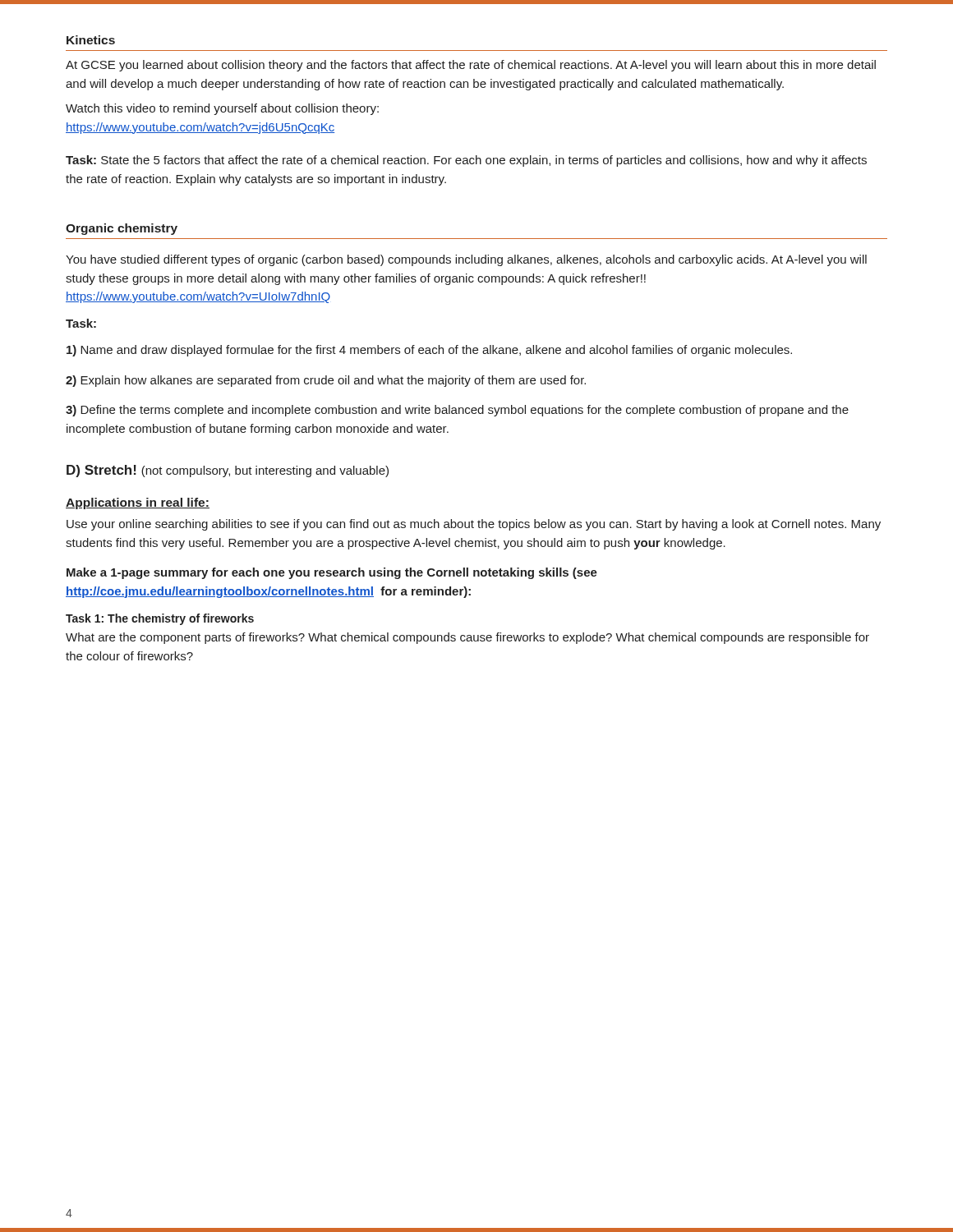Locate the text block starting "1) Name and draw displayed"
This screenshot has height=1232, width=953.
click(429, 349)
